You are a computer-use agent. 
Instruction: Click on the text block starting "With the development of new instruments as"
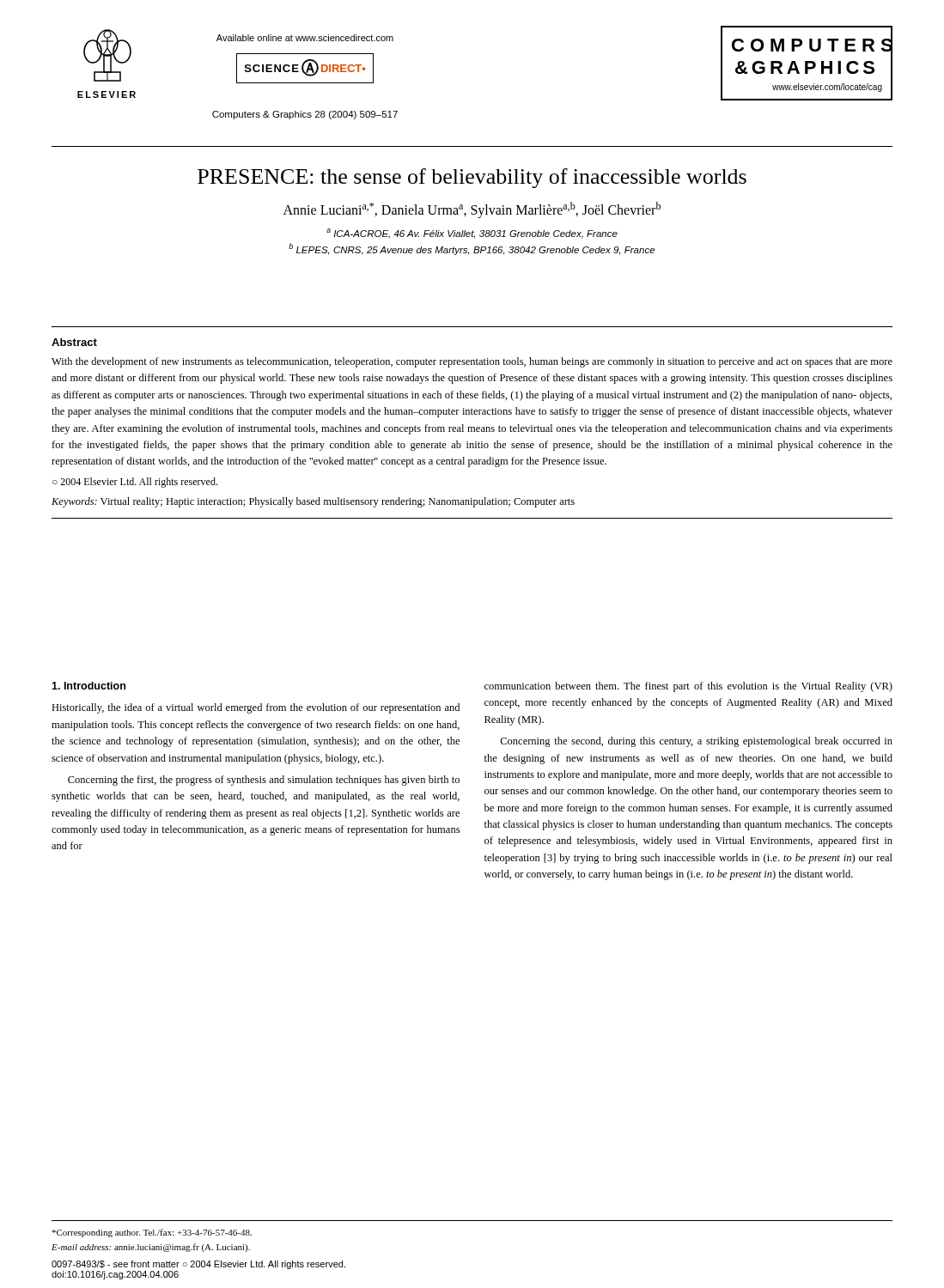click(x=472, y=411)
